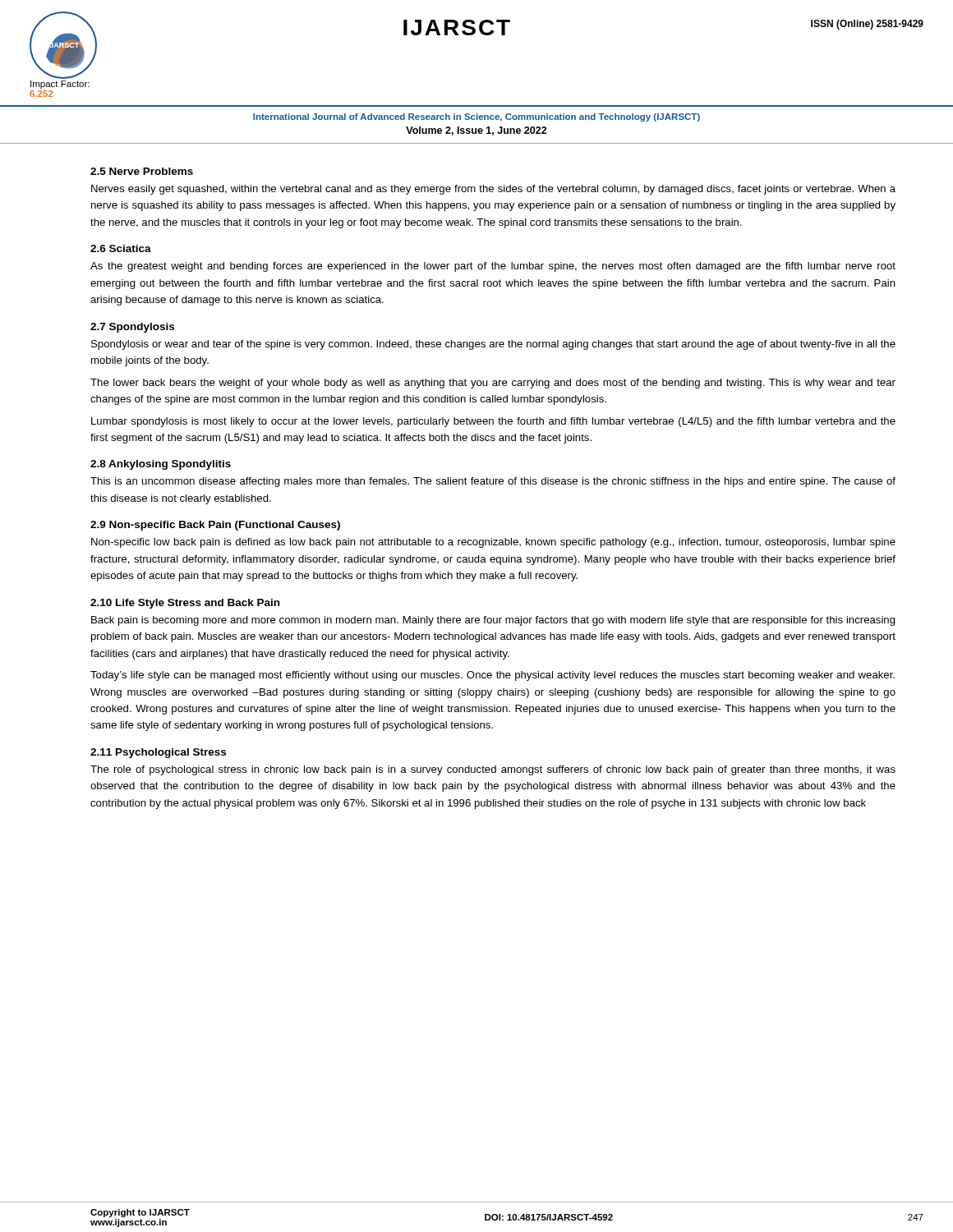Locate the block of text that opens with "Back pain is becoming more and more"
Screen dimensions: 1232x953
click(x=493, y=636)
